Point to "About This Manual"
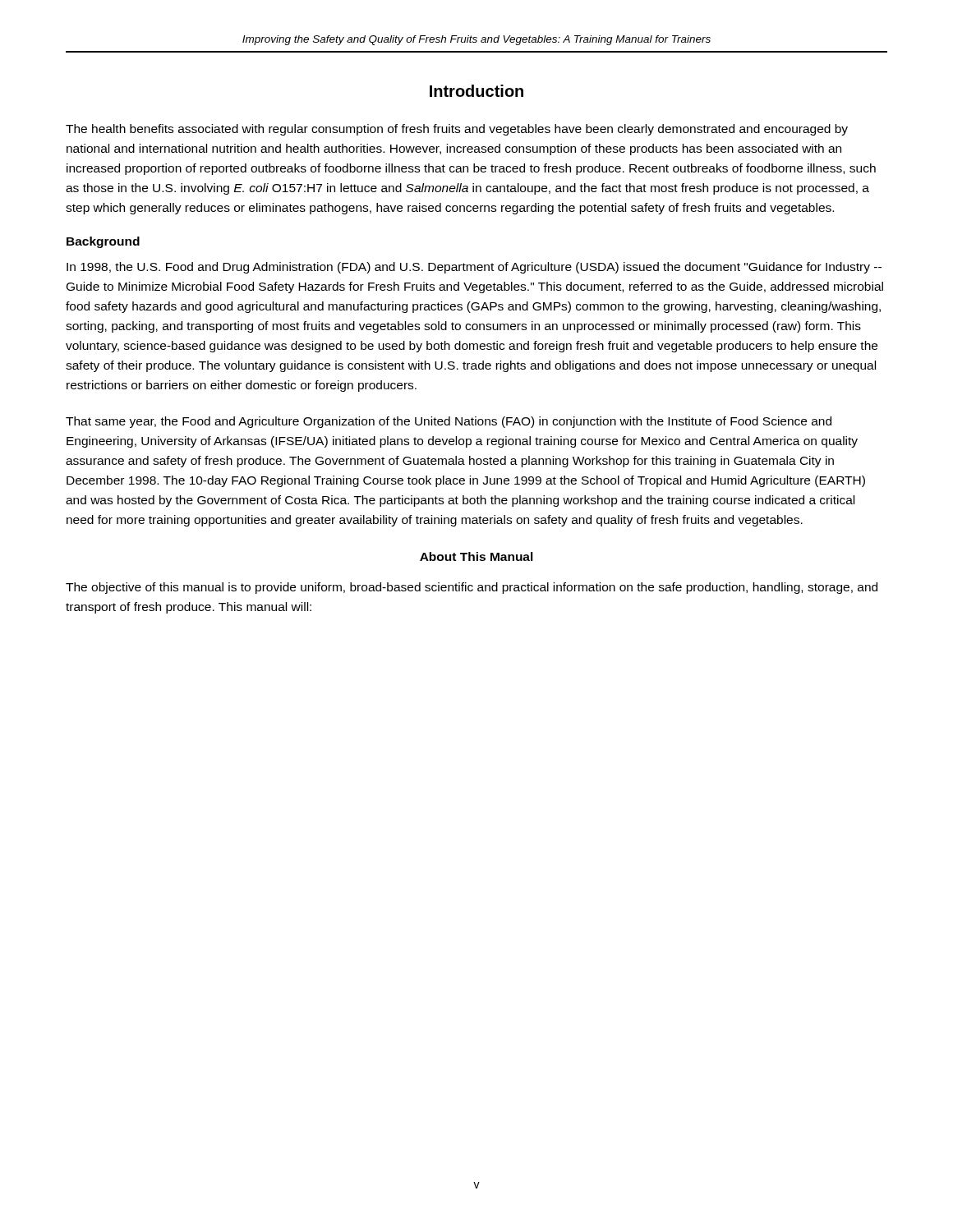The width and height of the screenshot is (953, 1232). pos(476,557)
